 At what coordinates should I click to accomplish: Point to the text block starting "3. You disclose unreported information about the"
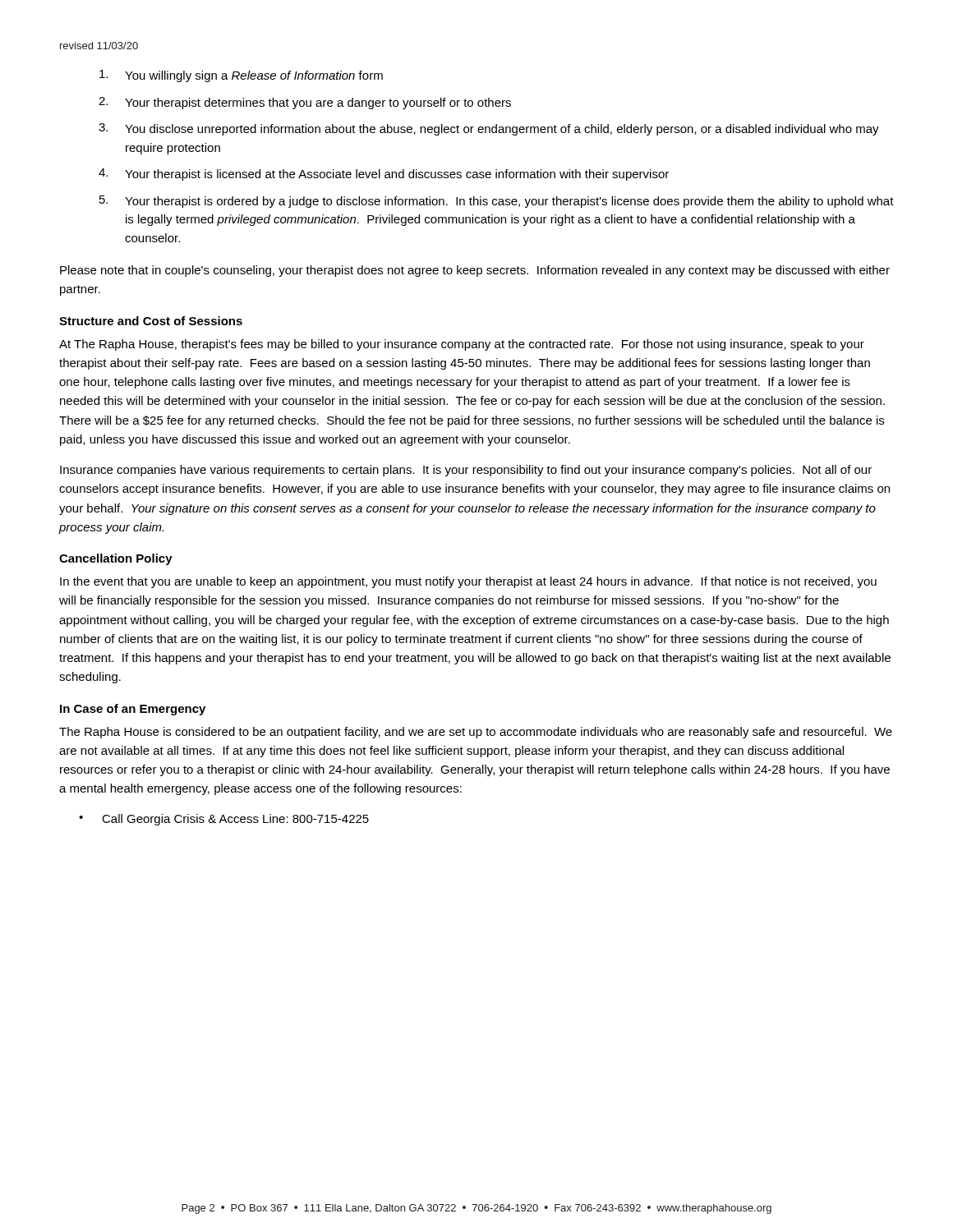click(496, 138)
